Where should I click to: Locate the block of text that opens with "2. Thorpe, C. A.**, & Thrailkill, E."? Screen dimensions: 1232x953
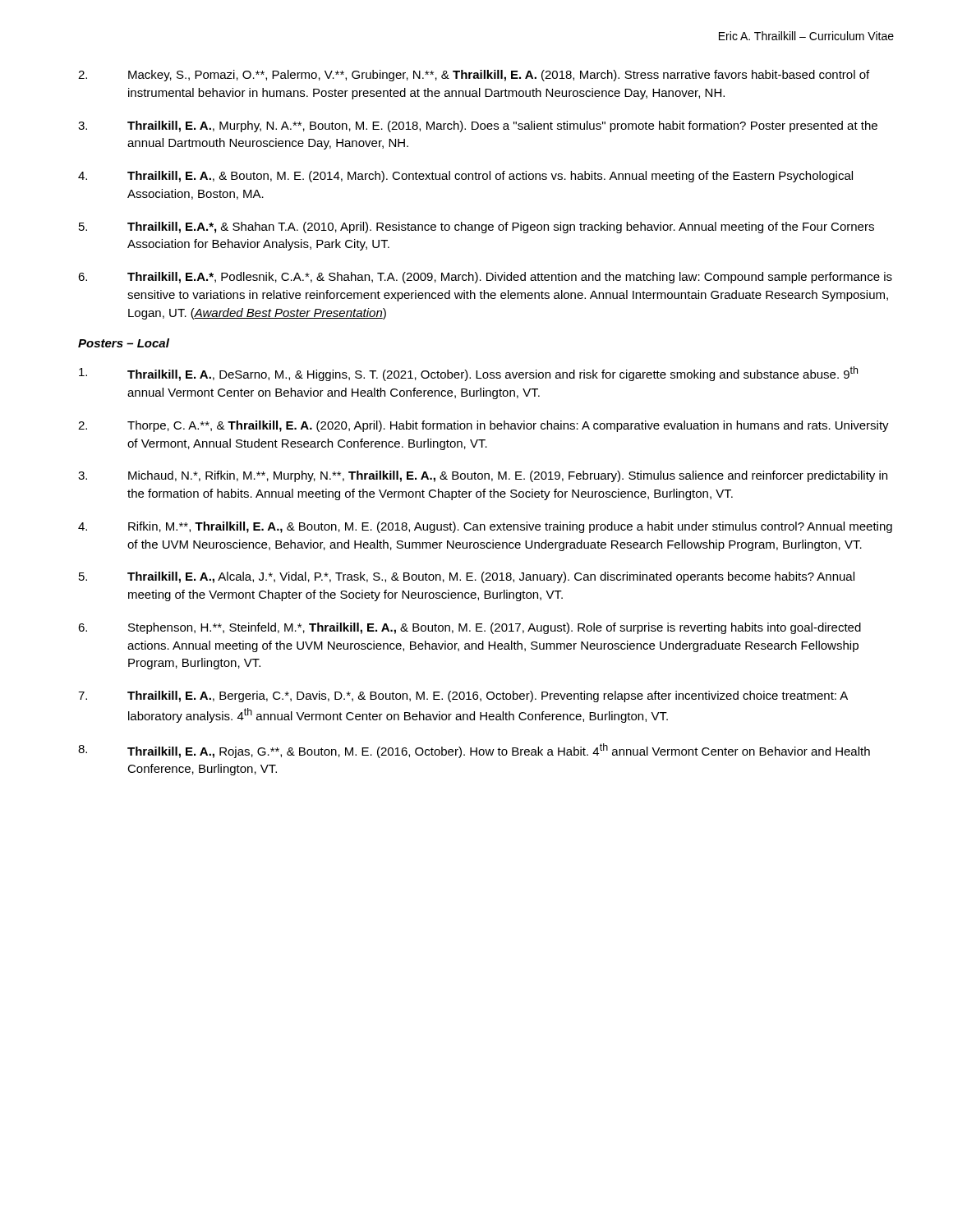coord(486,434)
